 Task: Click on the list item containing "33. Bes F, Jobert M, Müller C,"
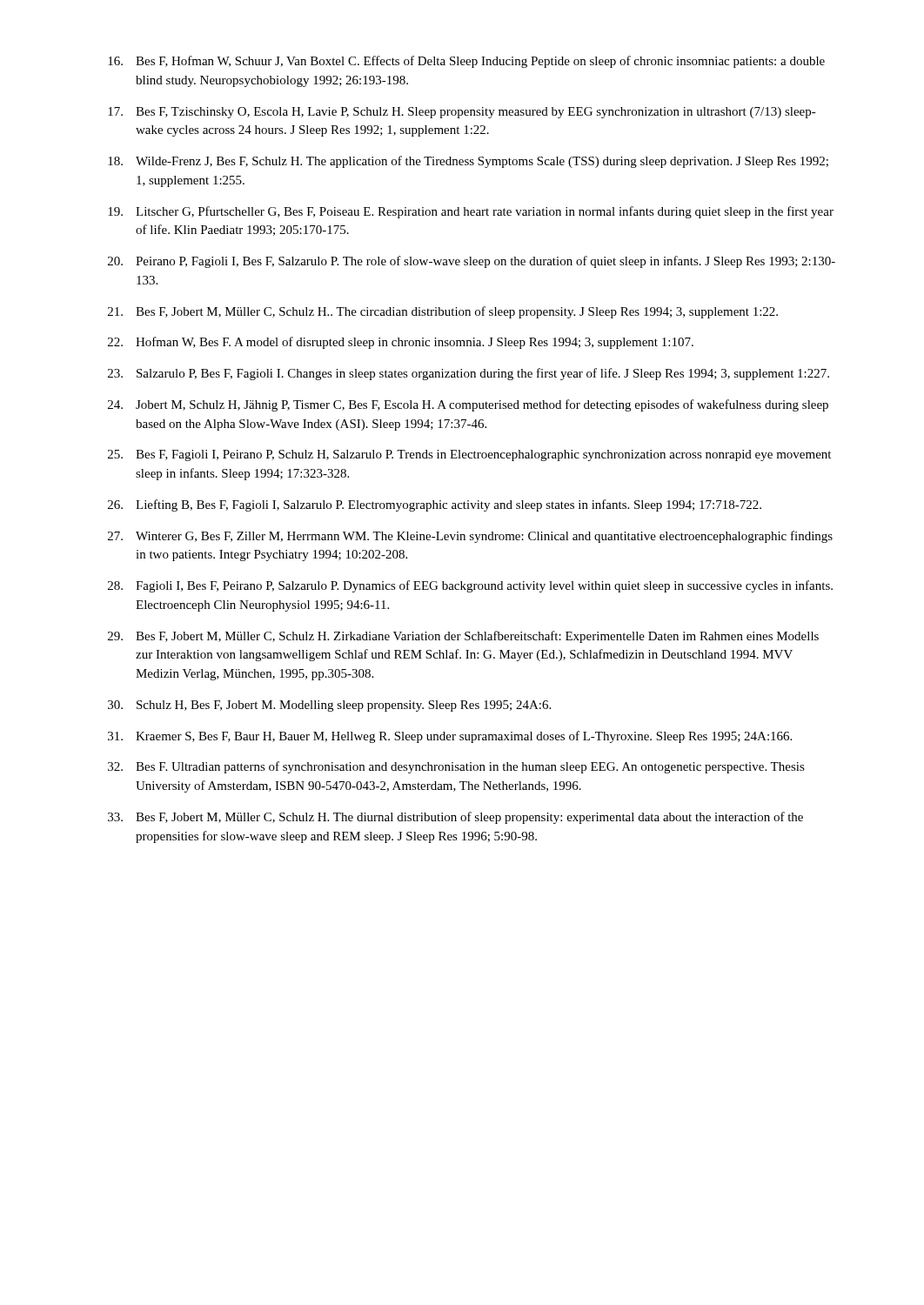tap(462, 827)
